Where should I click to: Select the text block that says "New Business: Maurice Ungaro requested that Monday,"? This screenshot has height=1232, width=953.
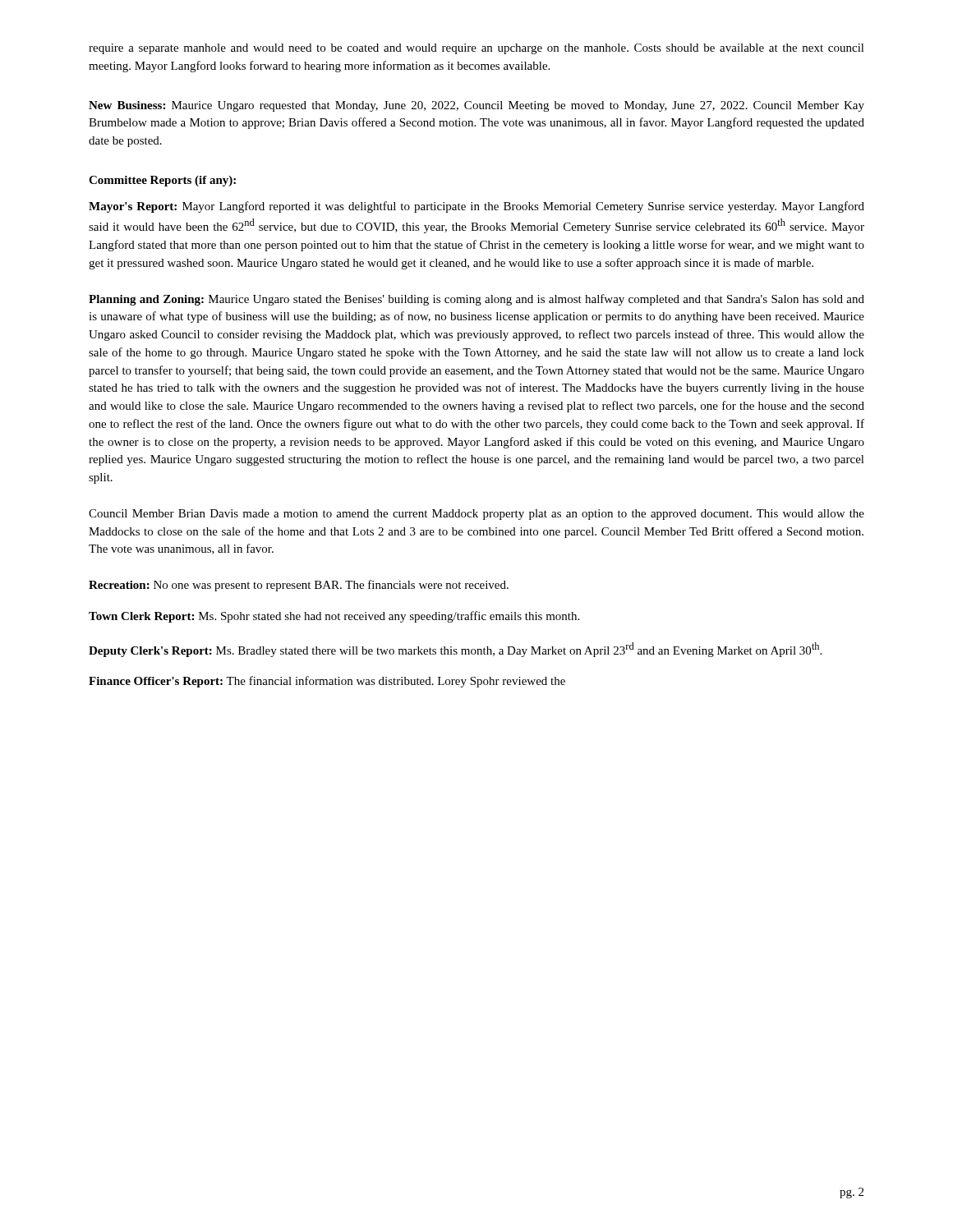[476, 123]
